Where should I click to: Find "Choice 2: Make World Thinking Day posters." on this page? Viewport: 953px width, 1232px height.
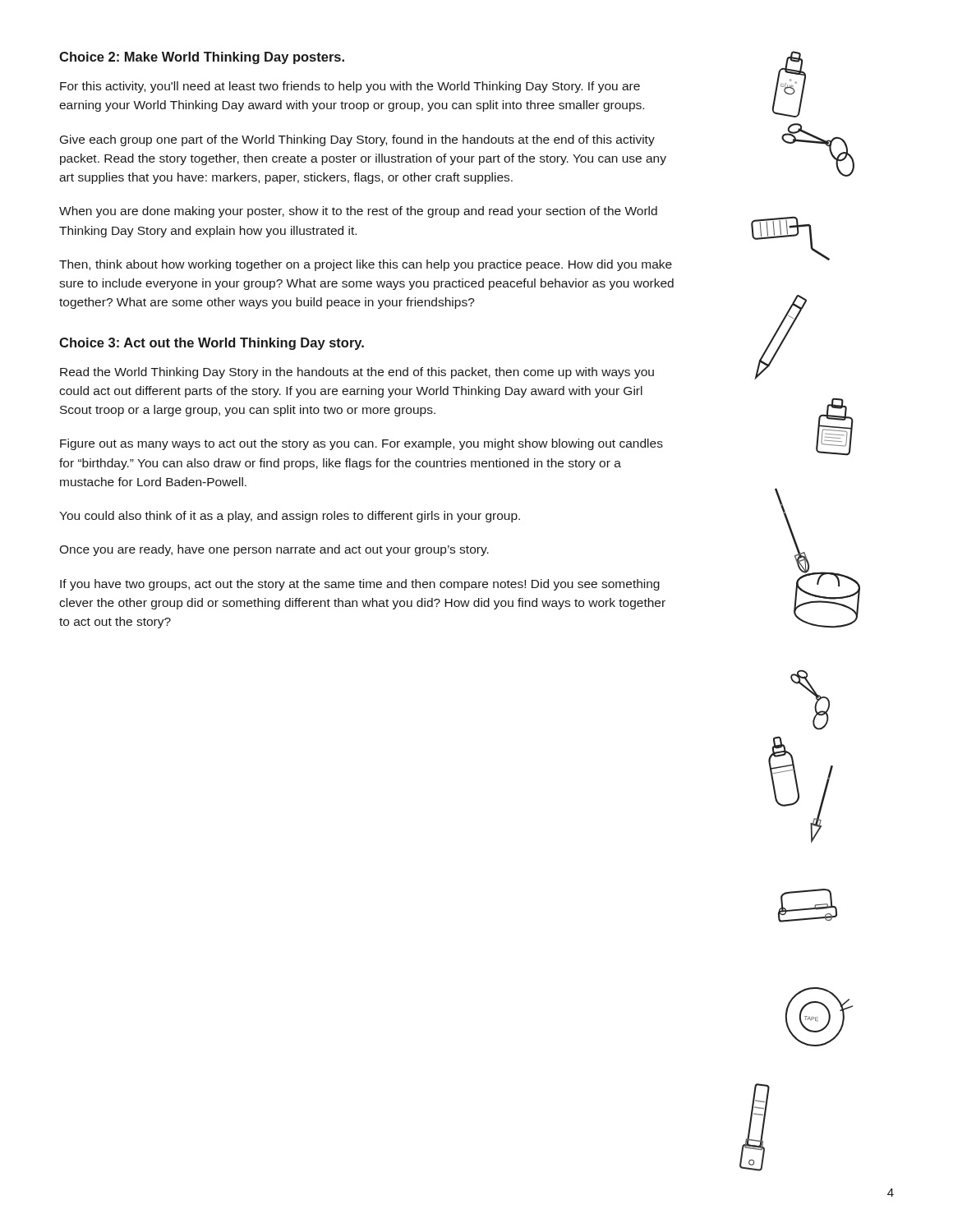[x=202, y=57]
